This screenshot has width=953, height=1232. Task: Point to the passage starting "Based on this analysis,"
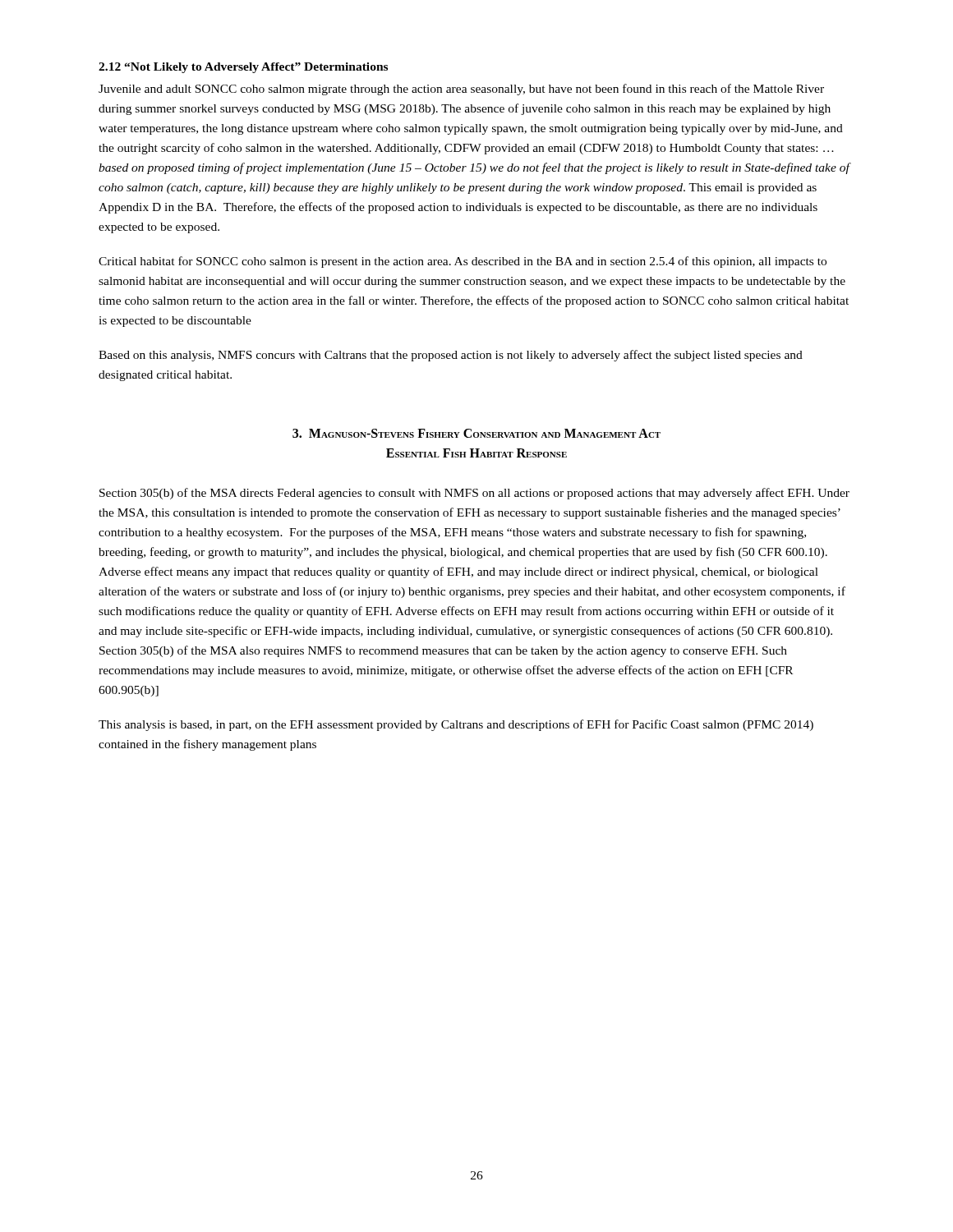point(451,364)
